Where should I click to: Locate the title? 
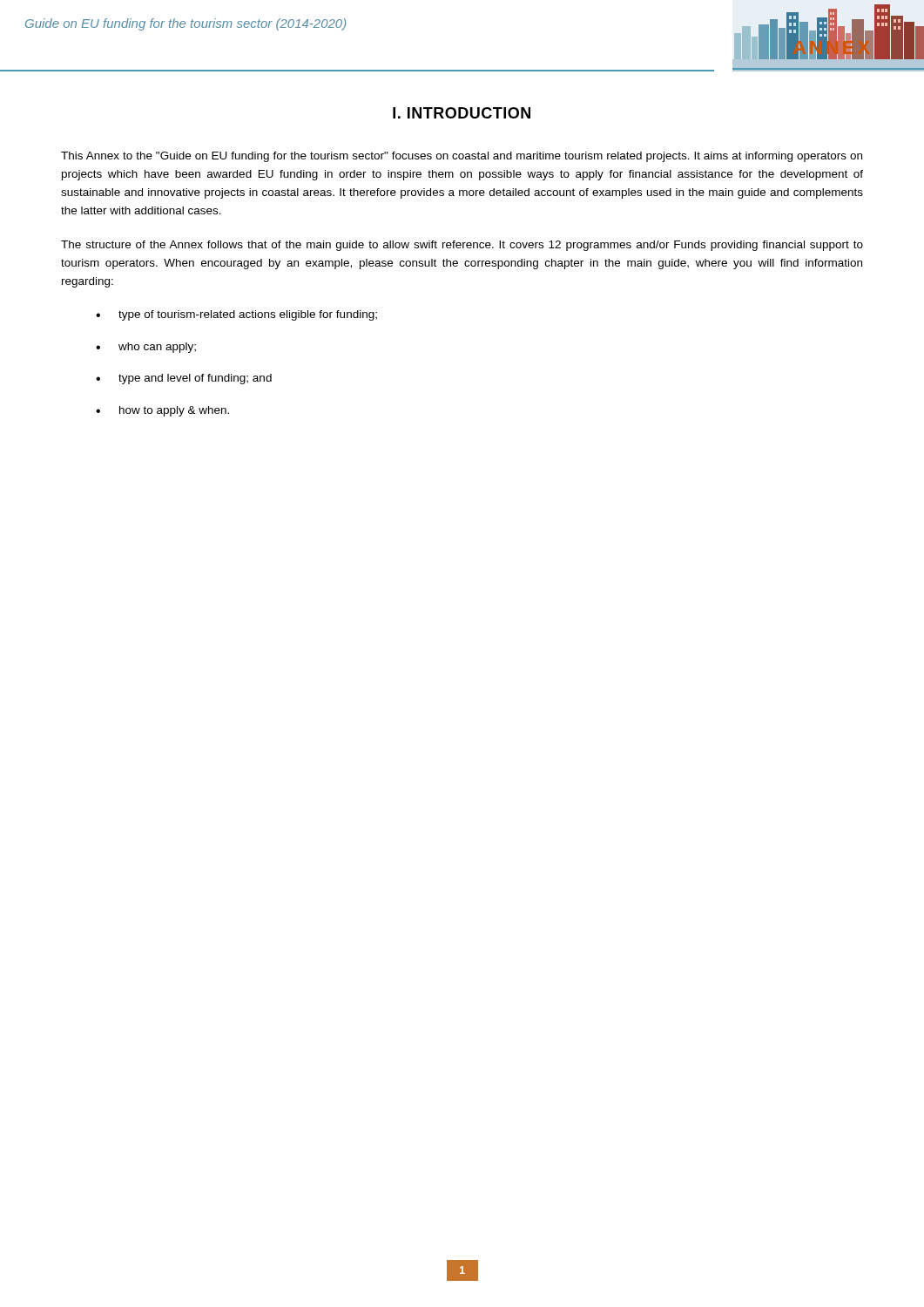(462, 113)
